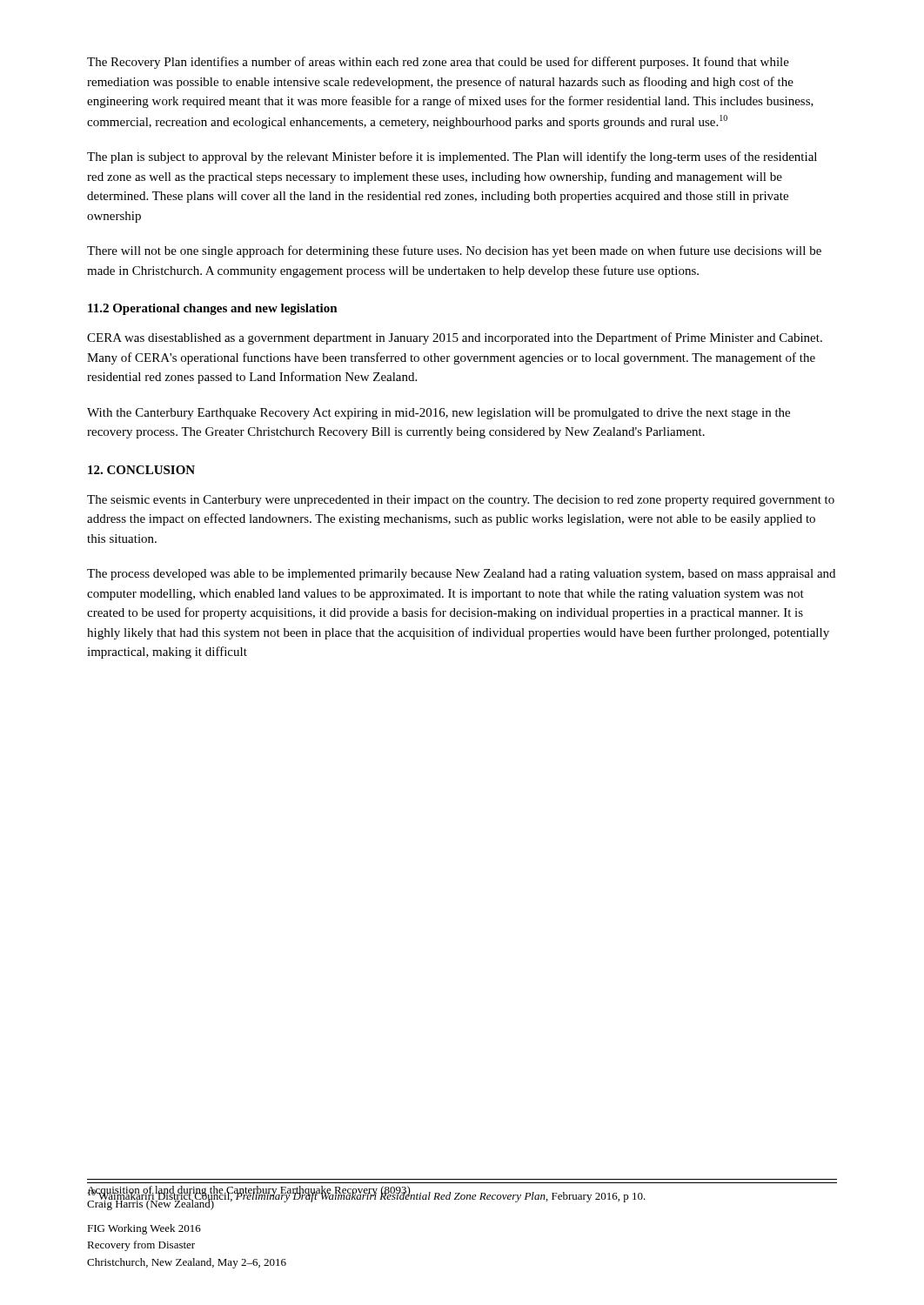This screenshot has height=1305, width=924.
Task: Select the text block that says "CERA was disestablished as a government department in"
Action: tap(455, 357)
